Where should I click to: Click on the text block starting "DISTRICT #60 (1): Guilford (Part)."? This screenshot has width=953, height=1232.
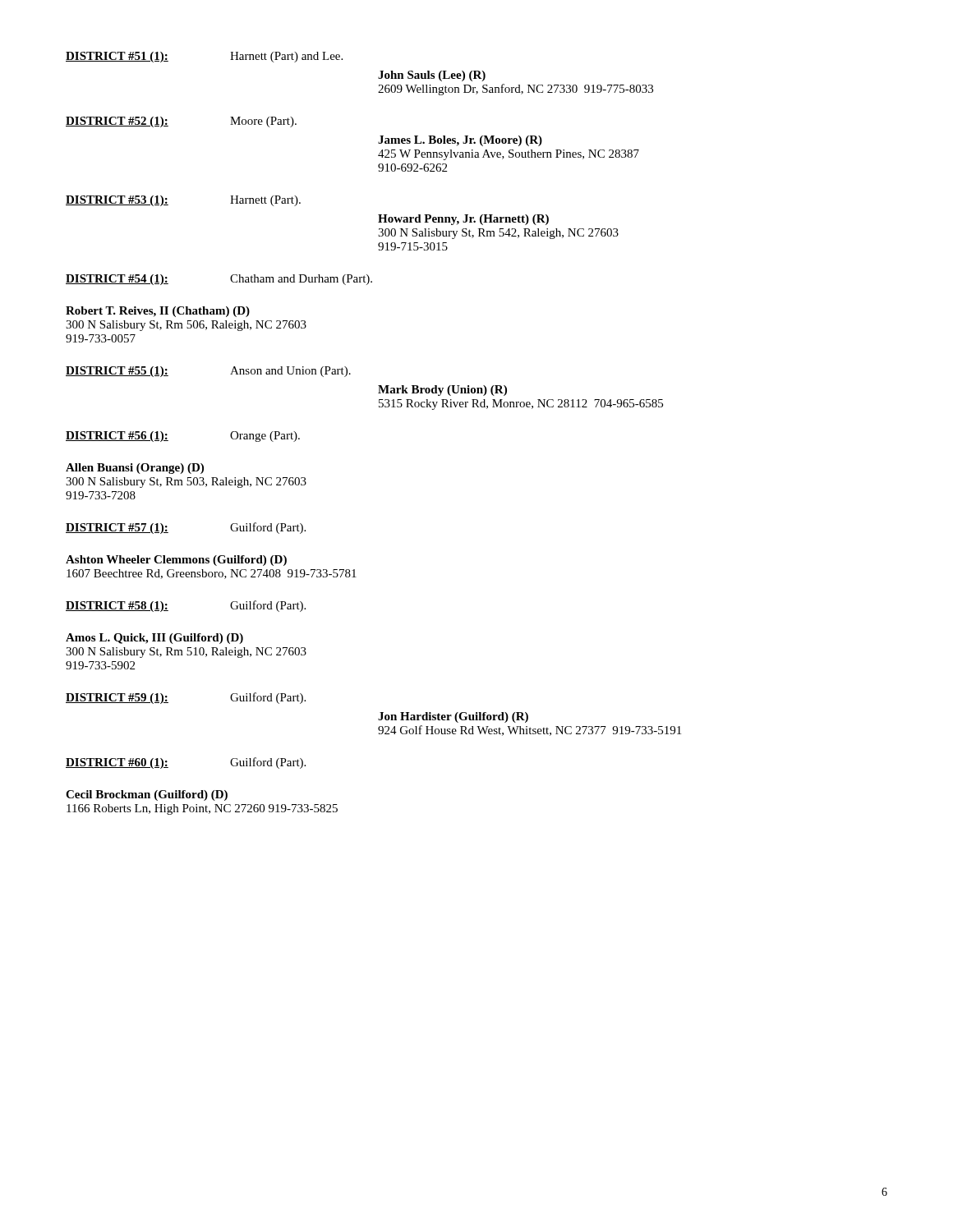(x=110, y=763)
